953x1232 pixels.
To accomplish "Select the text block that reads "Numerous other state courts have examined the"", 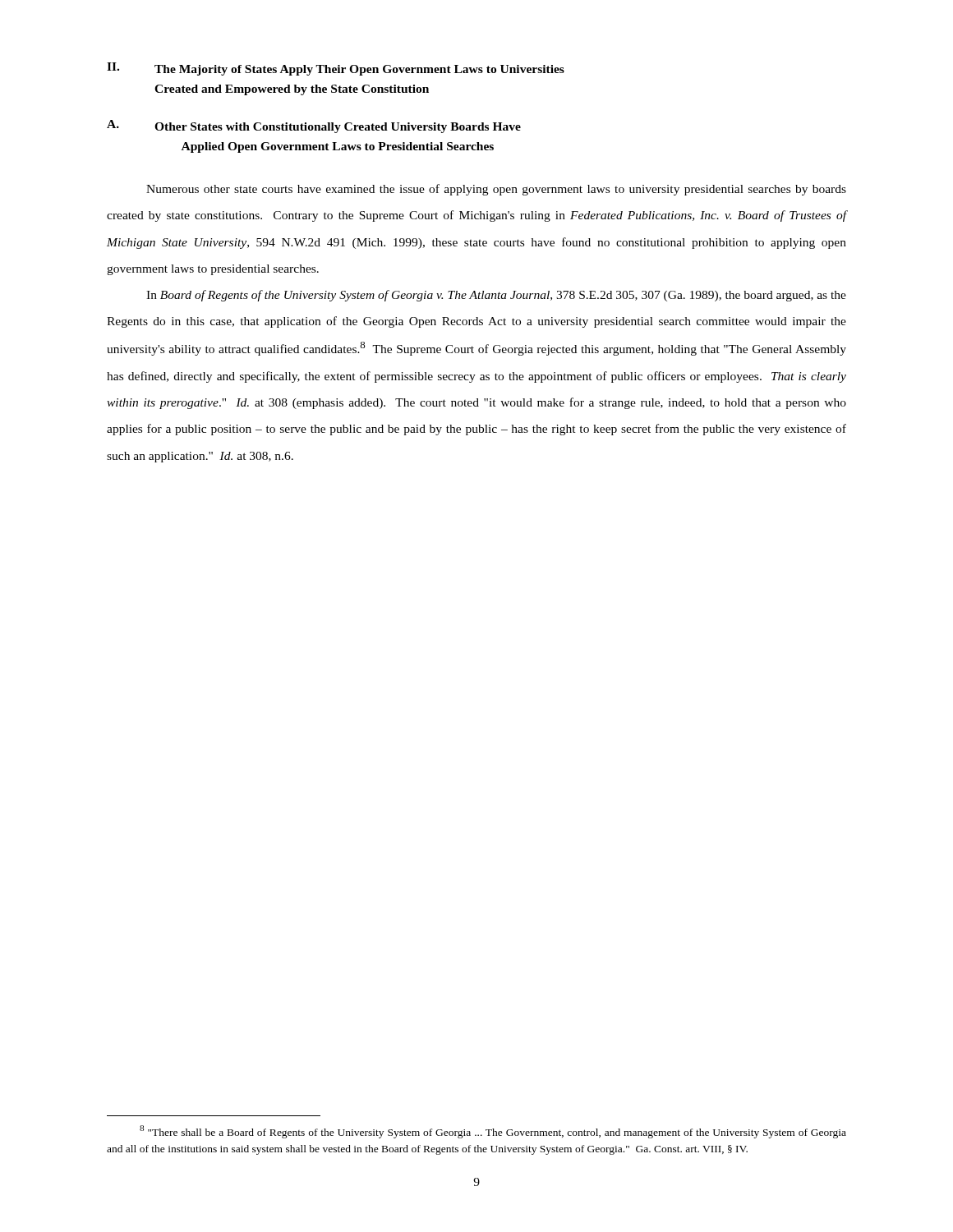I will (476, 228).
